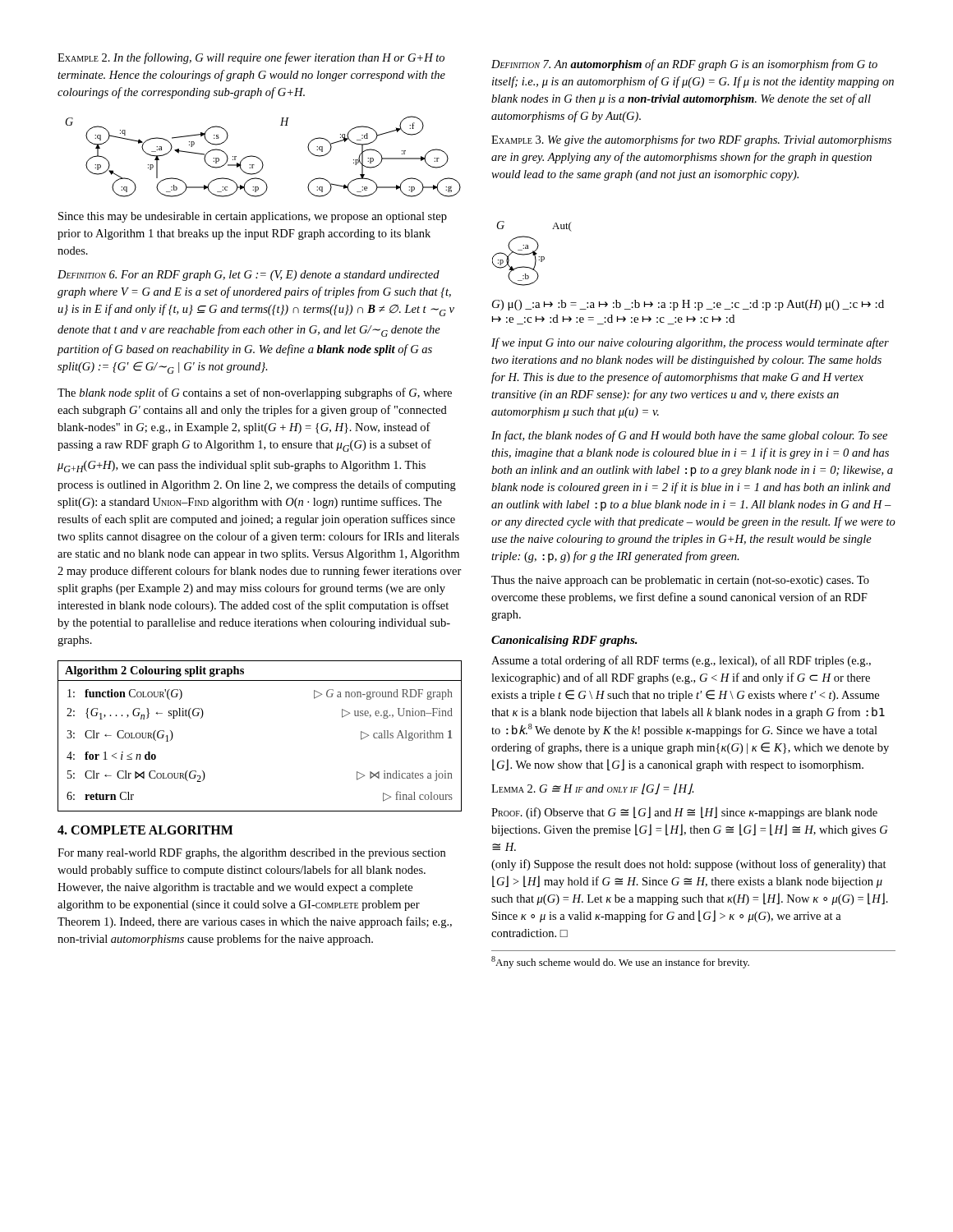Click on the passage starting "Definition 6. For an RDF graph G, let"

tap(256, 322)
